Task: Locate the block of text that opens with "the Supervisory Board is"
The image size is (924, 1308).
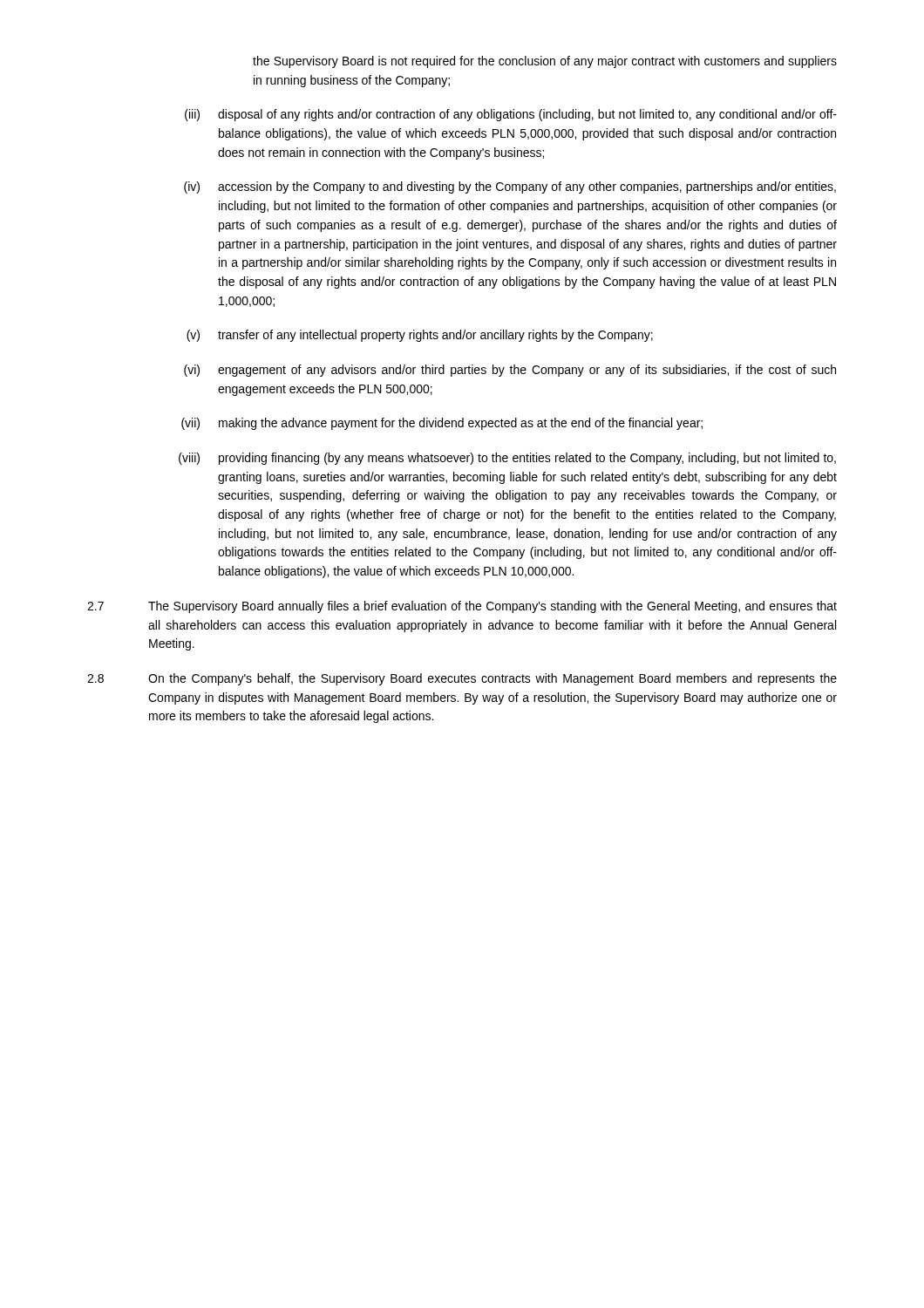Action: tap(545, 71)
